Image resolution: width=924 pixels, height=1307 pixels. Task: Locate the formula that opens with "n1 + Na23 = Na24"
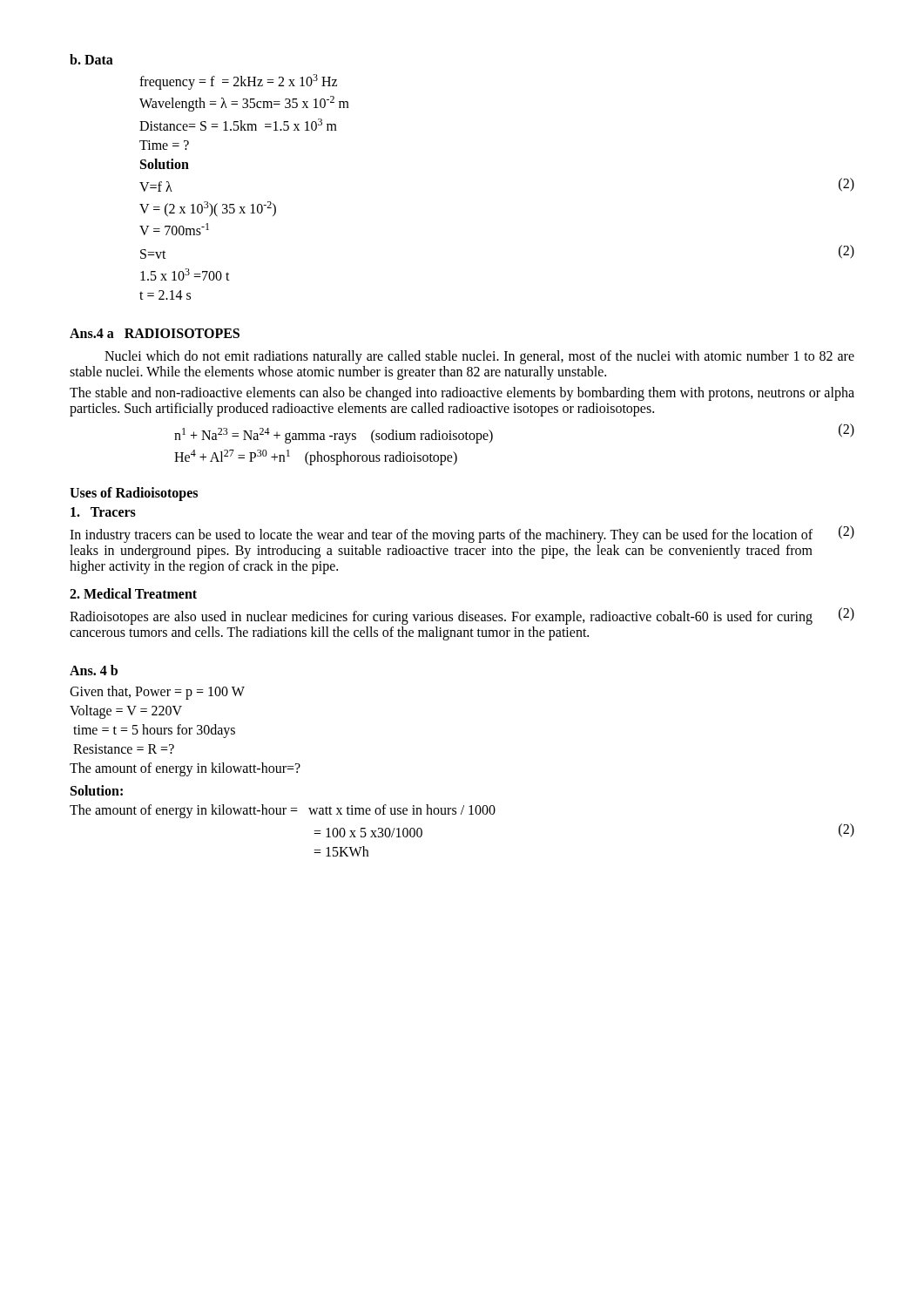pos(462,445)
